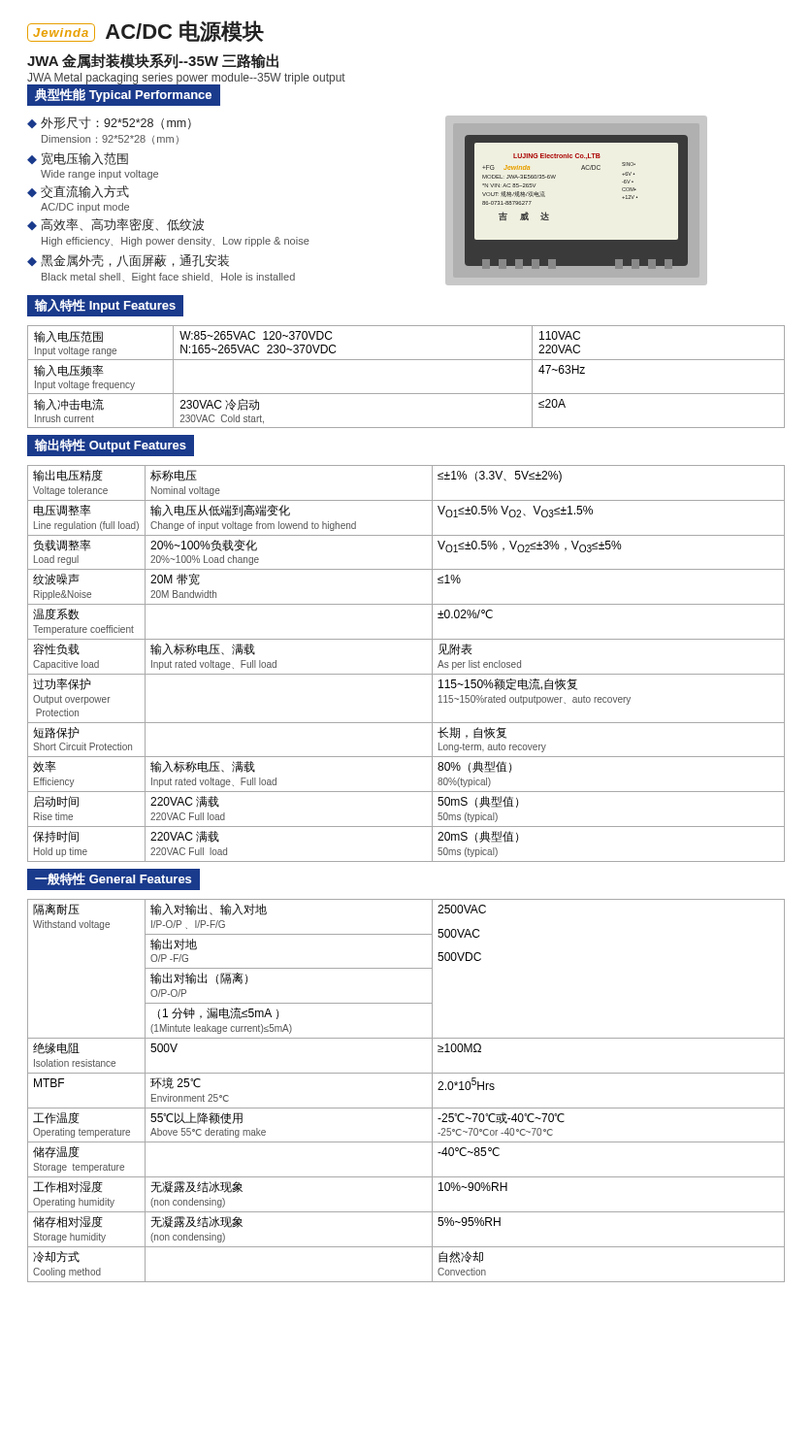812x1456 pixels.
Task: Select the title that reads "Jewinda AC/DC 电源模块"
Action: coord(146,32)
